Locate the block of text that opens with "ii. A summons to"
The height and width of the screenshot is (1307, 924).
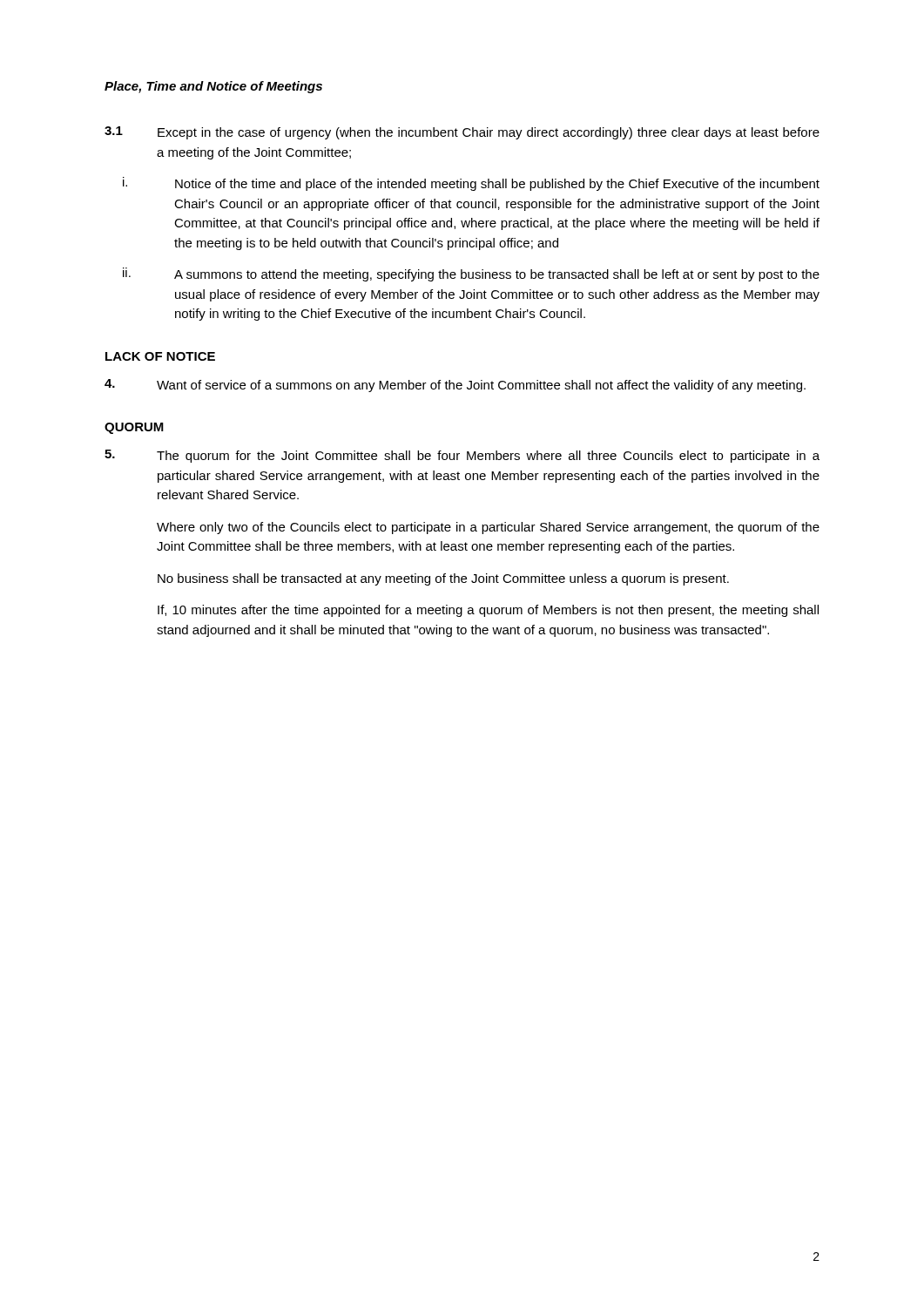tap(462, 294)
